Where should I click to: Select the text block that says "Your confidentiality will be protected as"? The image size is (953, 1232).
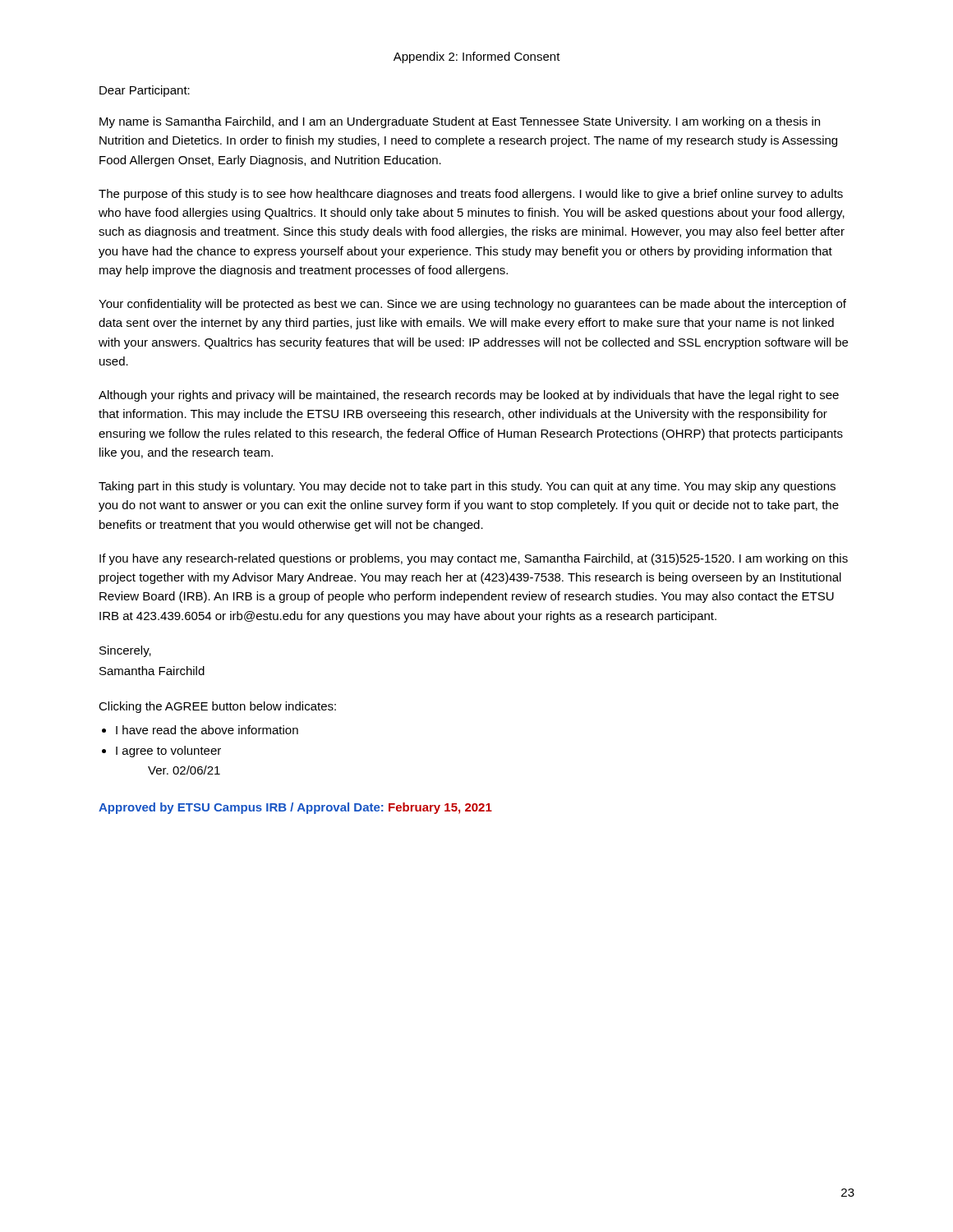[x=474, y=332]
